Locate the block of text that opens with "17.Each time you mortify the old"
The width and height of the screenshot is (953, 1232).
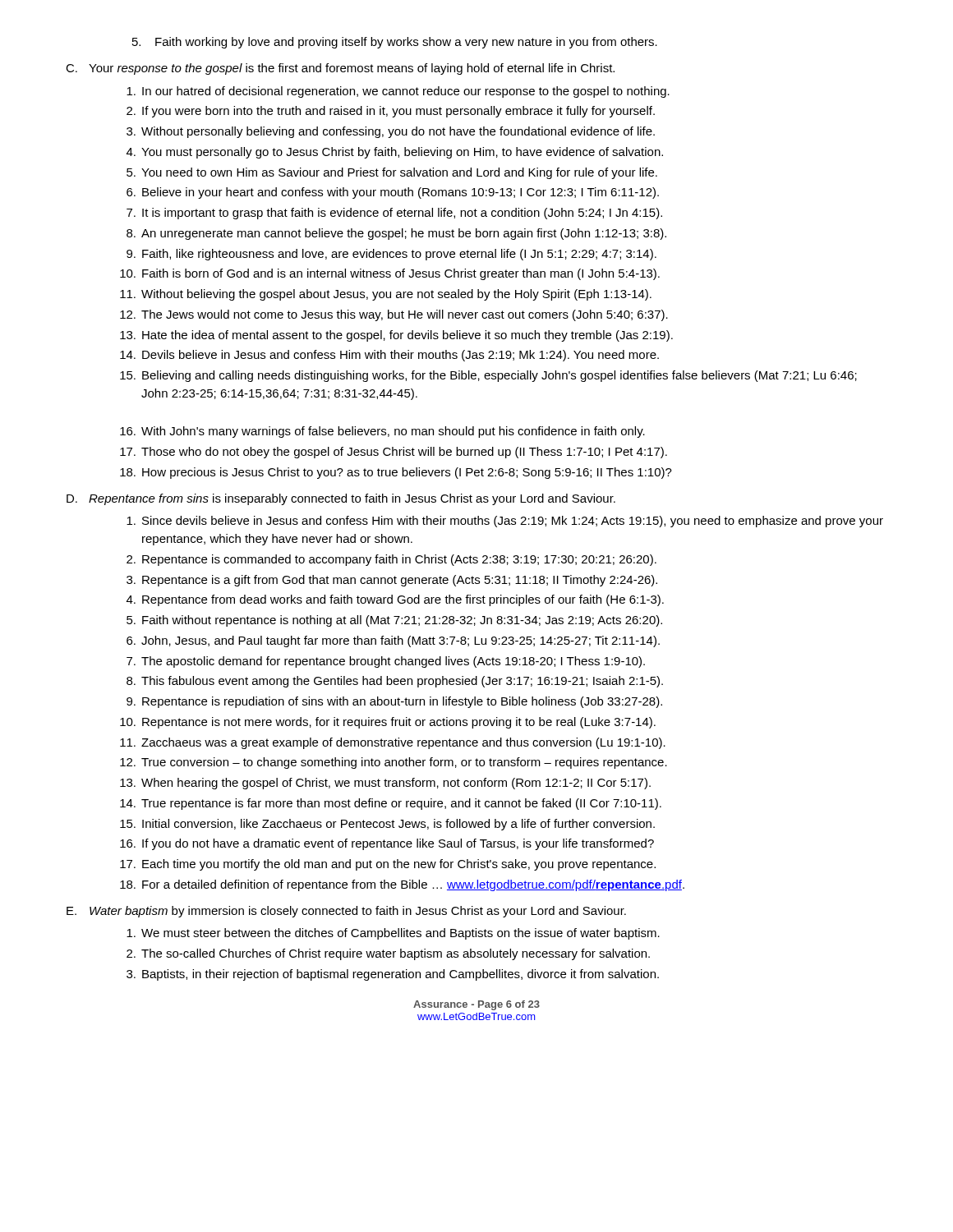point(501,864)
